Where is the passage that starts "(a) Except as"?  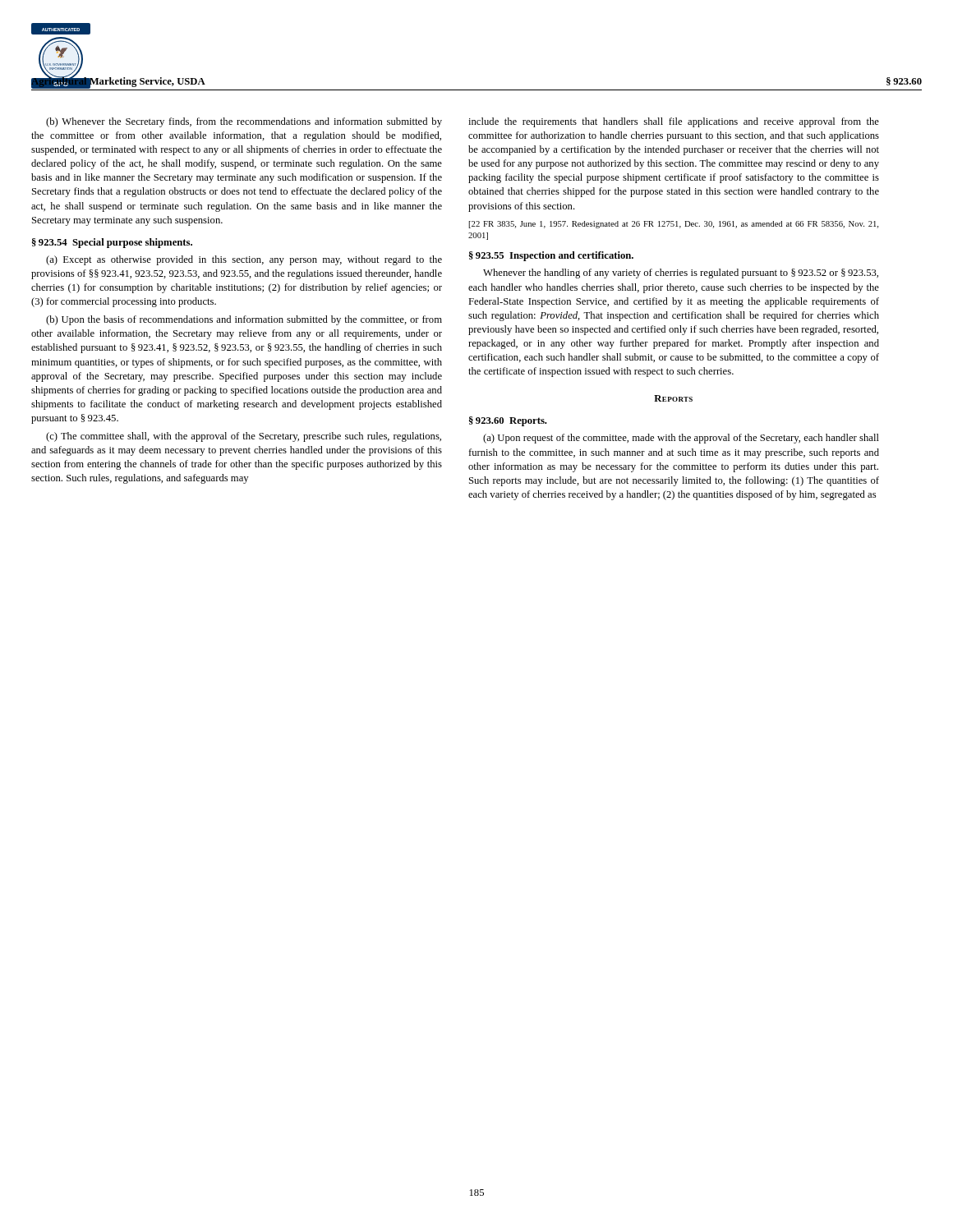point(237,281)
